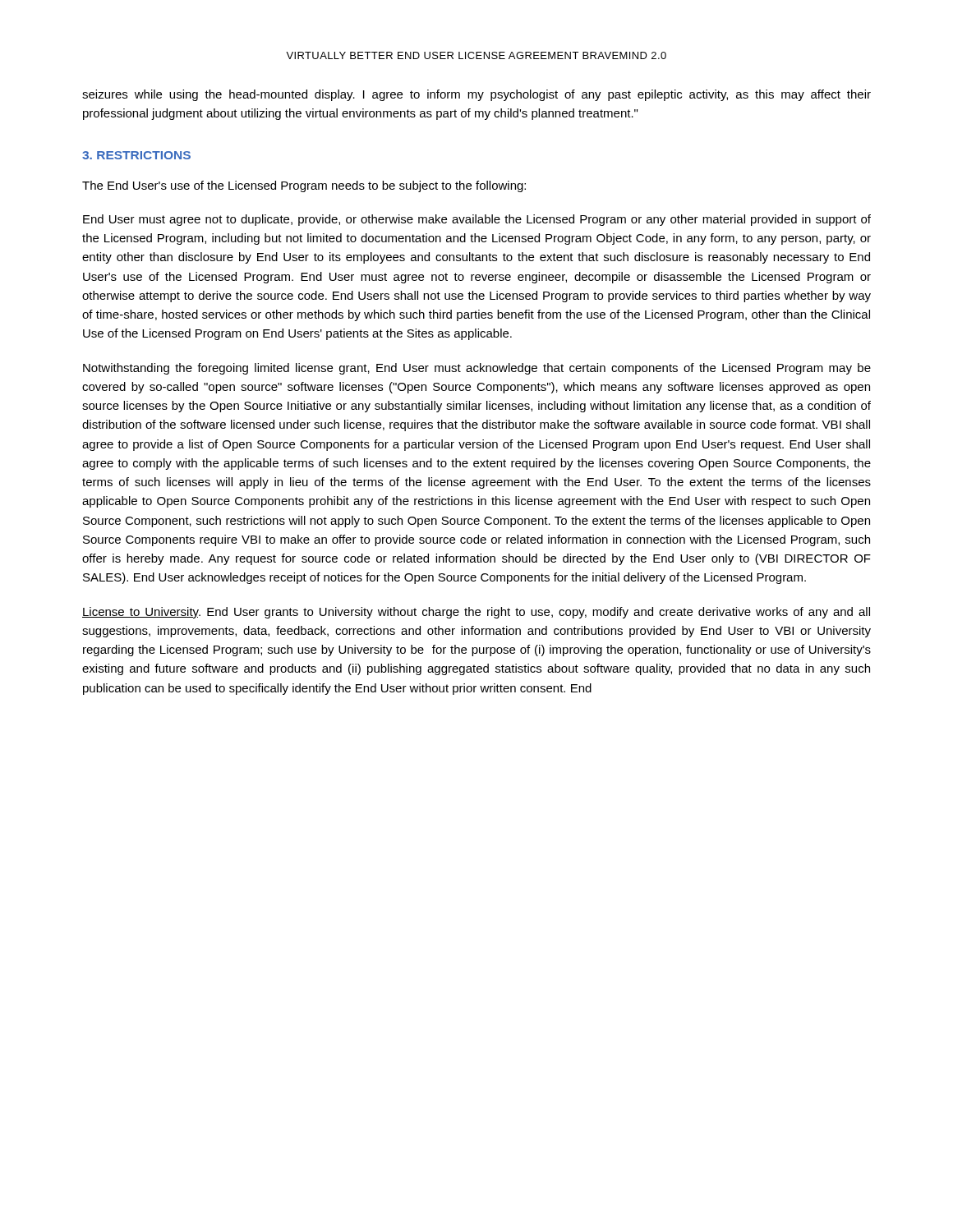Click on the section header that says "3. RESTRICTIONS"
The width and height of the screenshot is (953, 1232).
coord(137,154)
